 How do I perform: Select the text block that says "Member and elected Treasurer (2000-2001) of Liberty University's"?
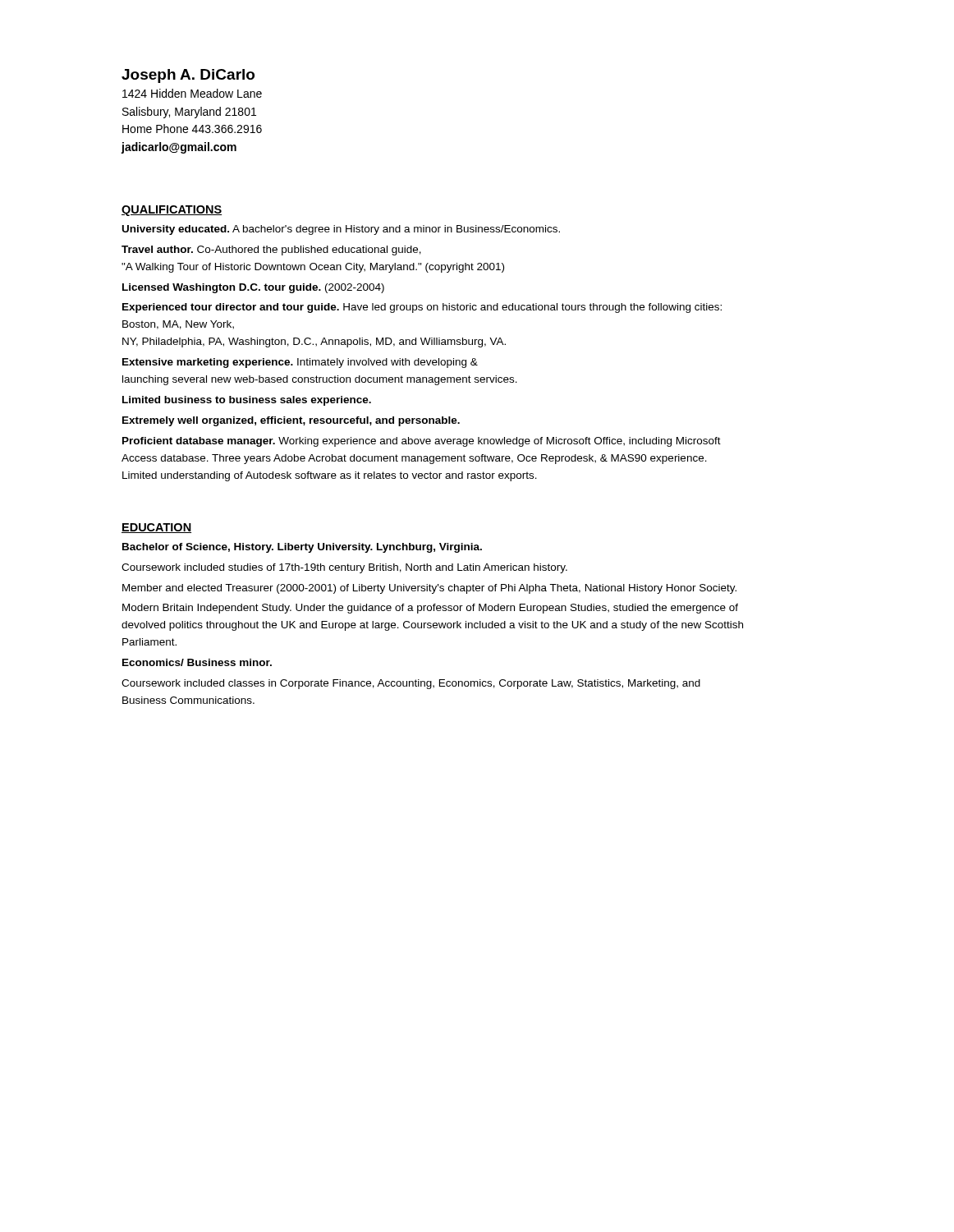(429, 587)
